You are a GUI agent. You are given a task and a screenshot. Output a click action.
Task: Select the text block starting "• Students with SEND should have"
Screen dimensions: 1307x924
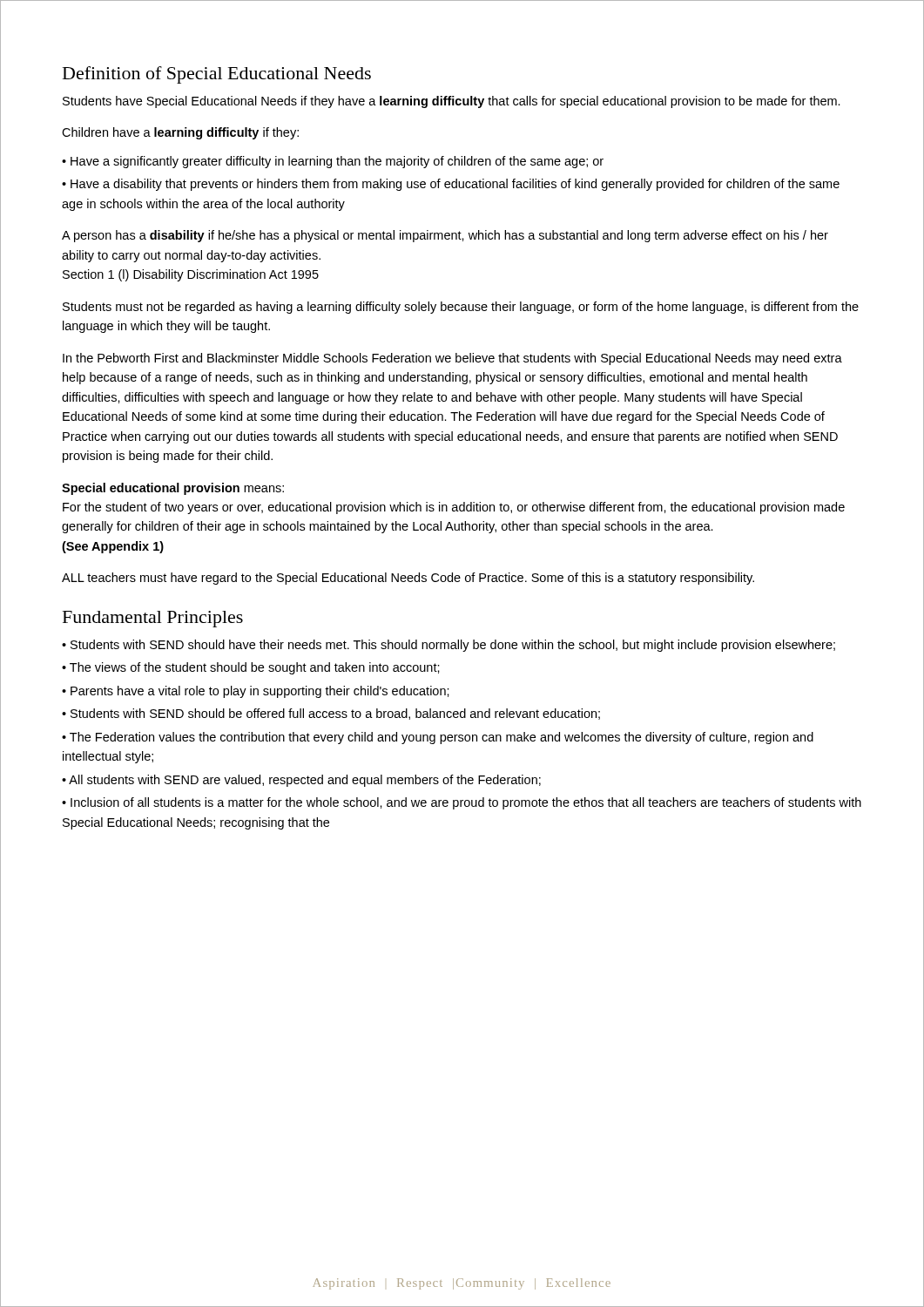(449, 645)
